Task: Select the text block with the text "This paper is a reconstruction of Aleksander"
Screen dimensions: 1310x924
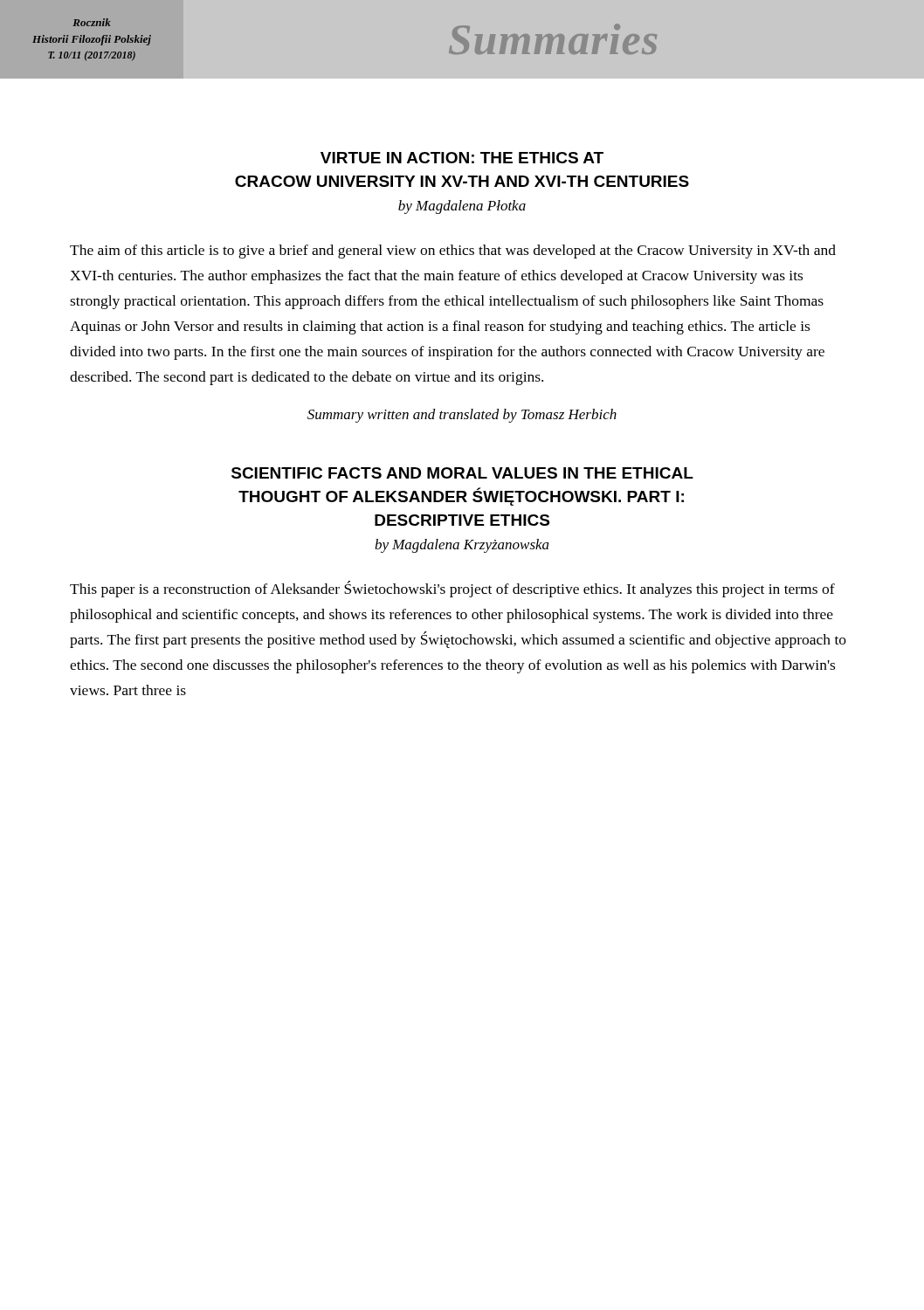Action: (458, 639)
